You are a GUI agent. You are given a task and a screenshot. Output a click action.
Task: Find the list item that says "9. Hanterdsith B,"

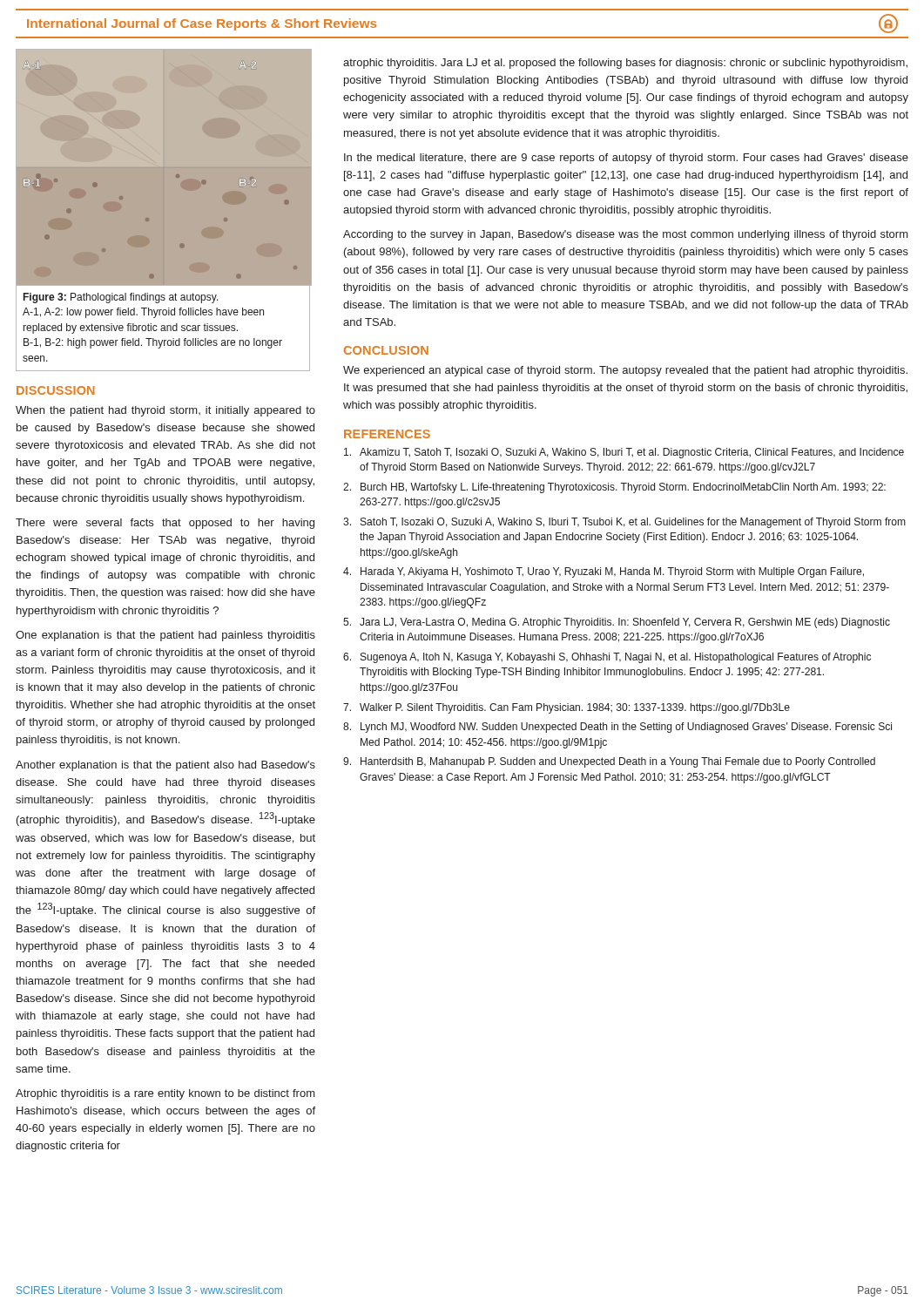tap(626, 770)
